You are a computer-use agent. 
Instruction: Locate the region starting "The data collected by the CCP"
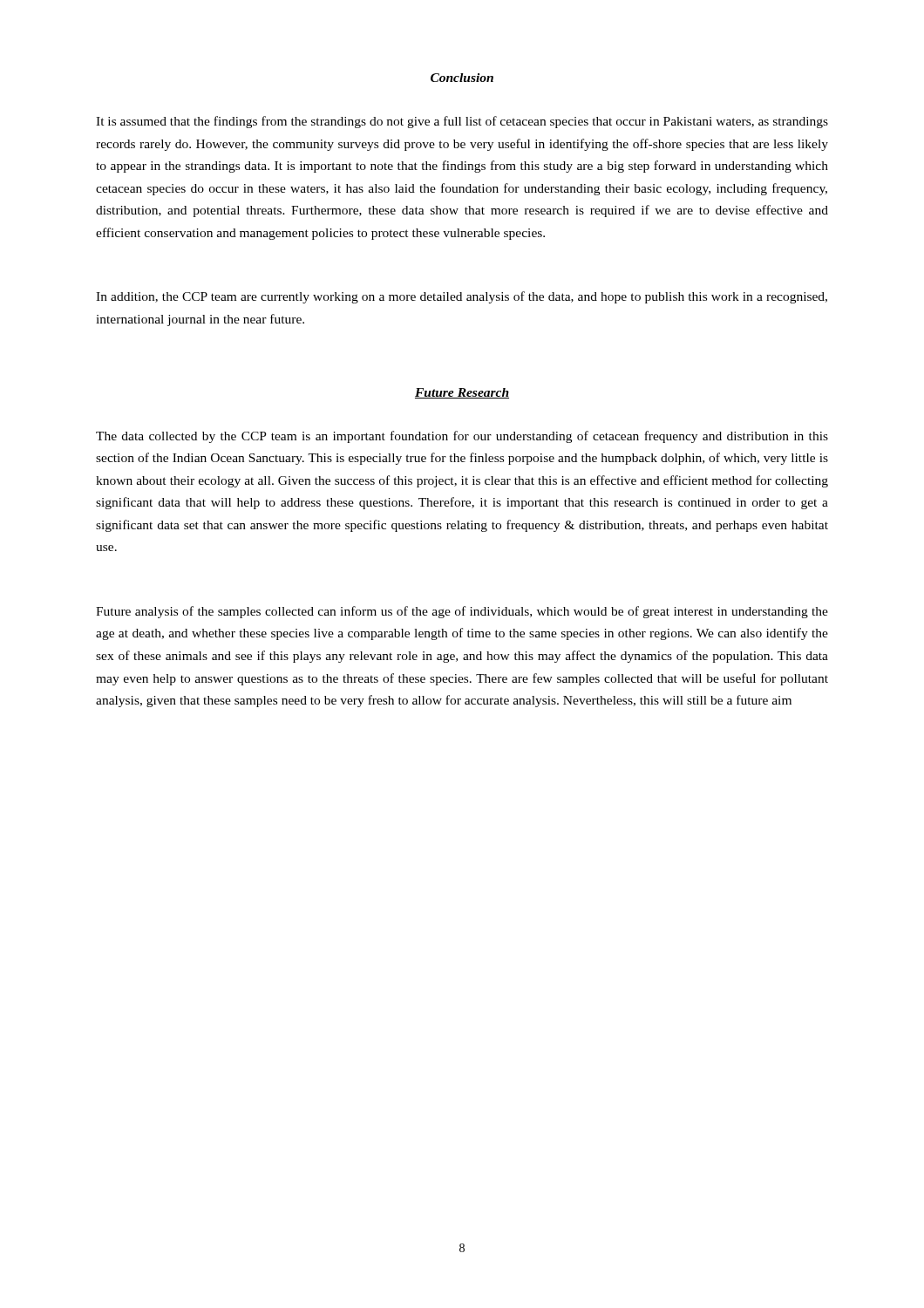[462, 491]
